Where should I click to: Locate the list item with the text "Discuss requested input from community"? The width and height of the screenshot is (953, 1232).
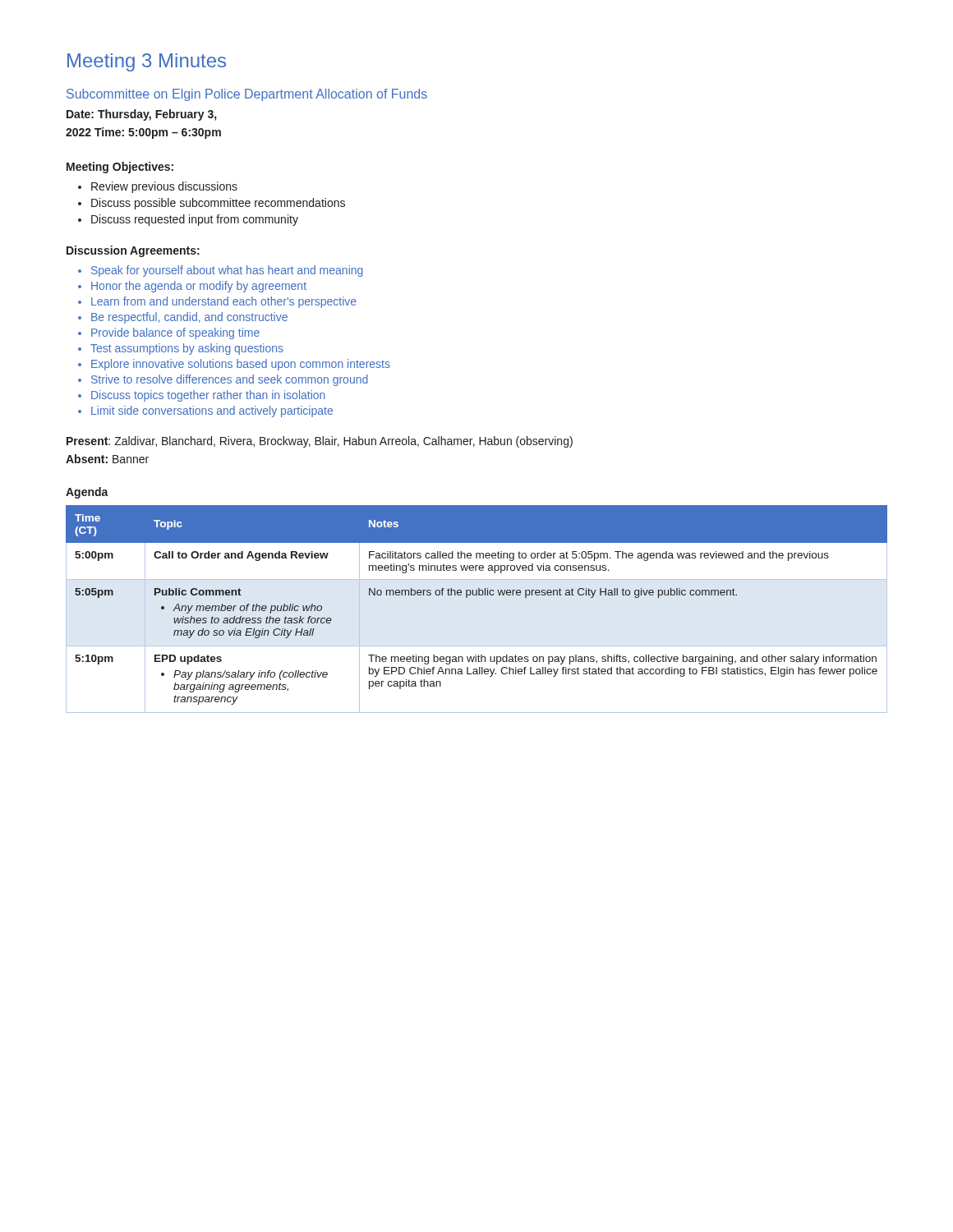(195, 220)
